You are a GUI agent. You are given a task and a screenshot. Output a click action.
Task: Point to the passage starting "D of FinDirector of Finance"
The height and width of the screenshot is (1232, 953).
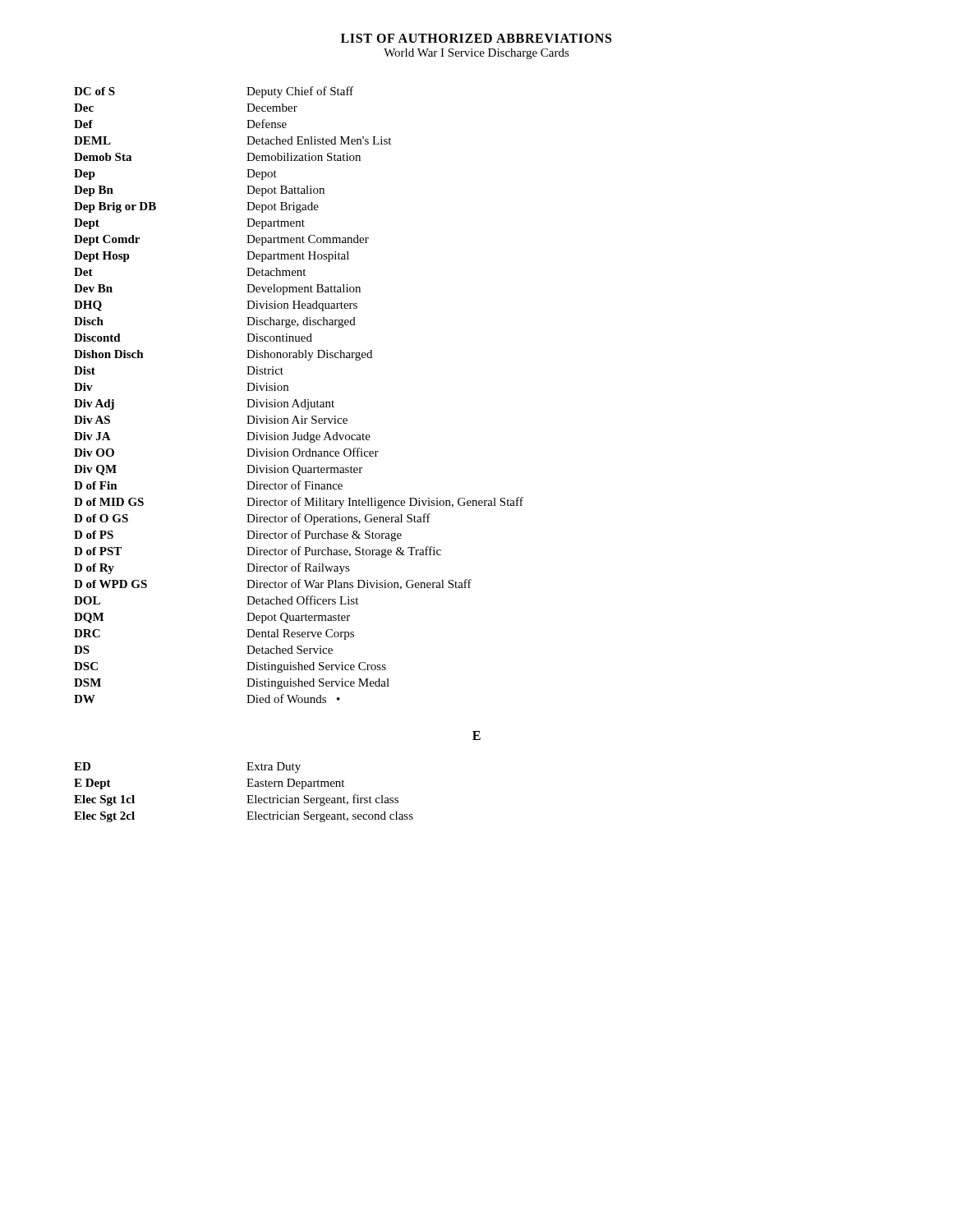pos(91,485)
